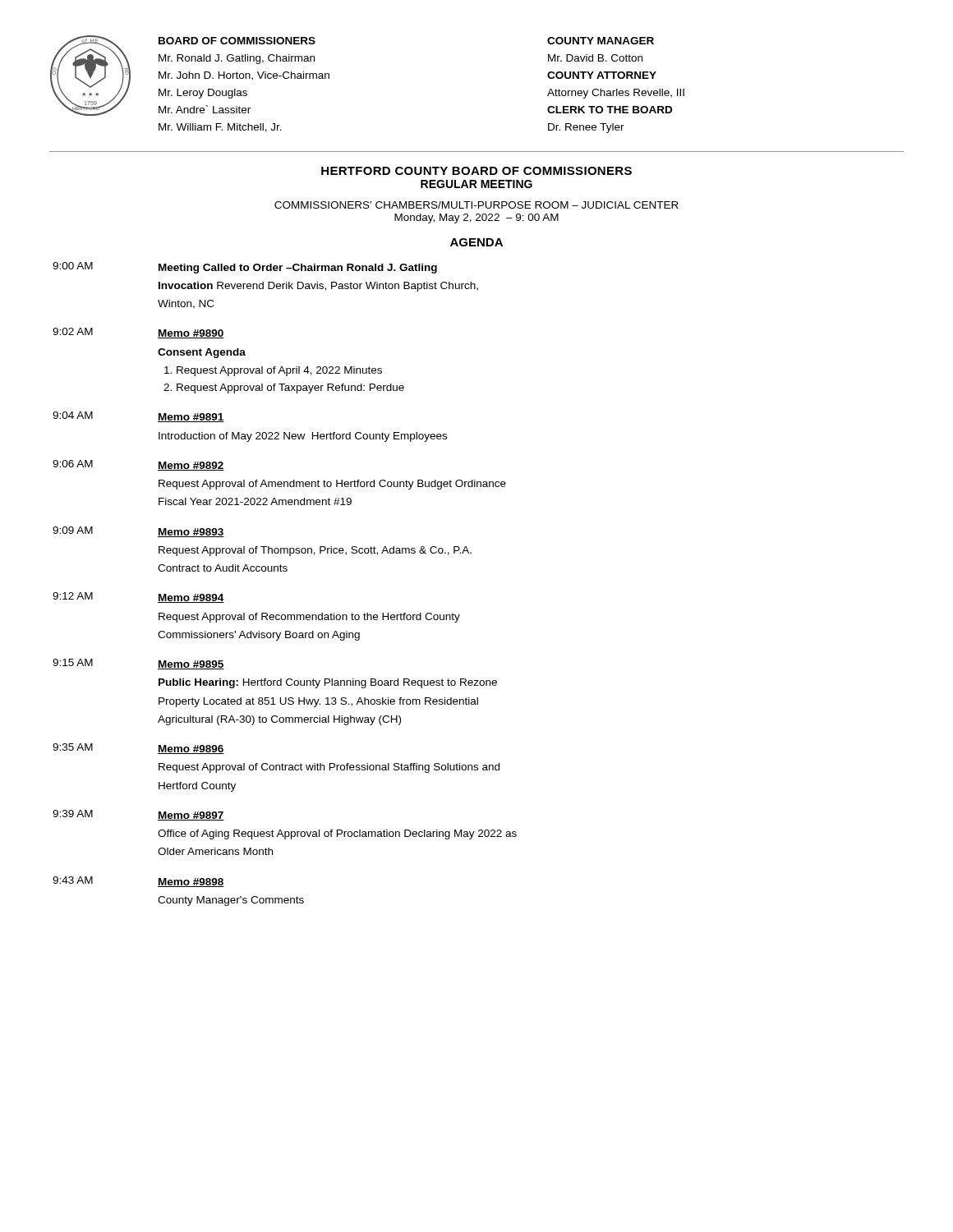The height and width of the screenshot is (1232, 953).
Task: Click where it says "9:02 AM"
Action: tap(73, 332)
